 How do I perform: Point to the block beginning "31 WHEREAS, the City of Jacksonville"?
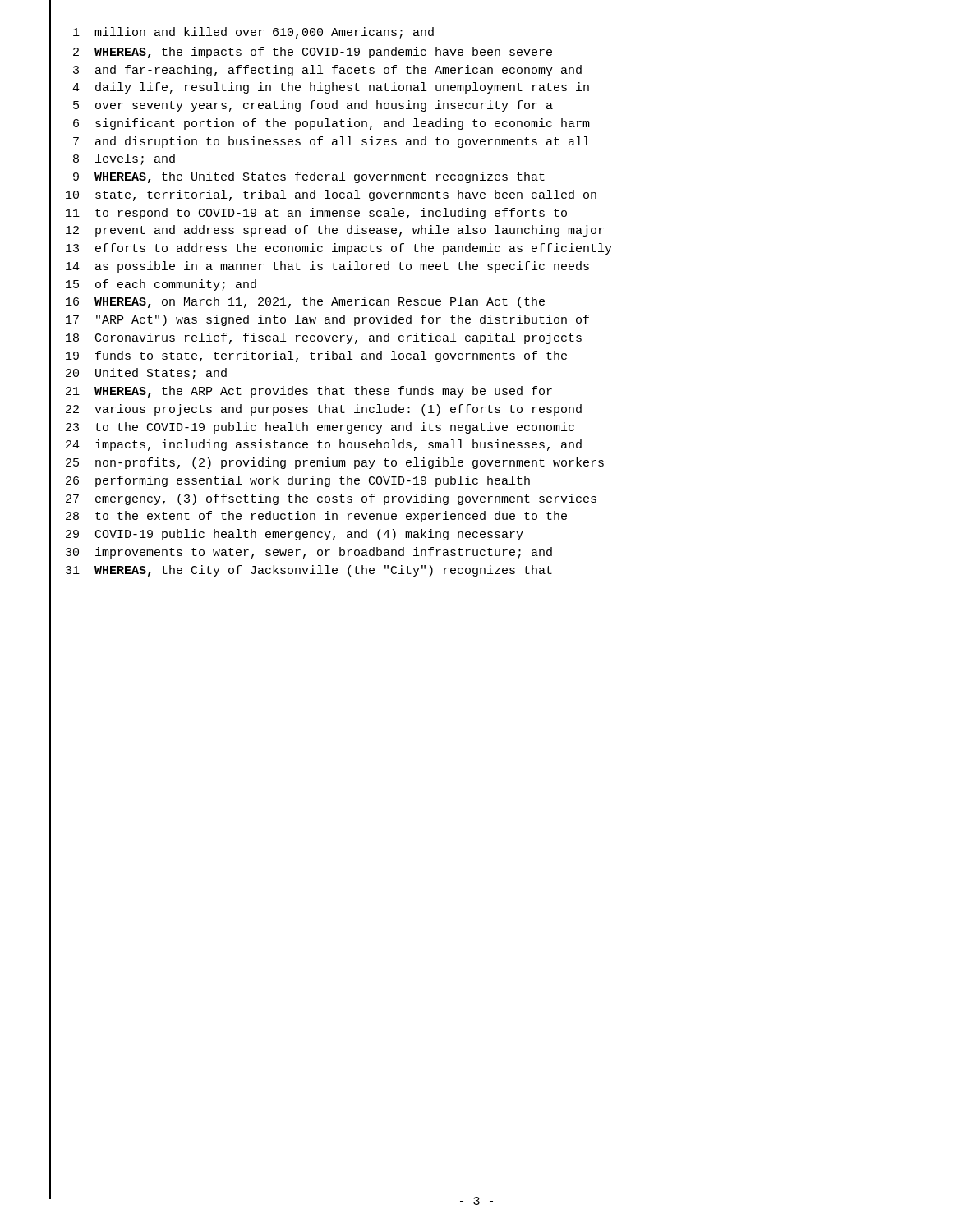point(485,571)
